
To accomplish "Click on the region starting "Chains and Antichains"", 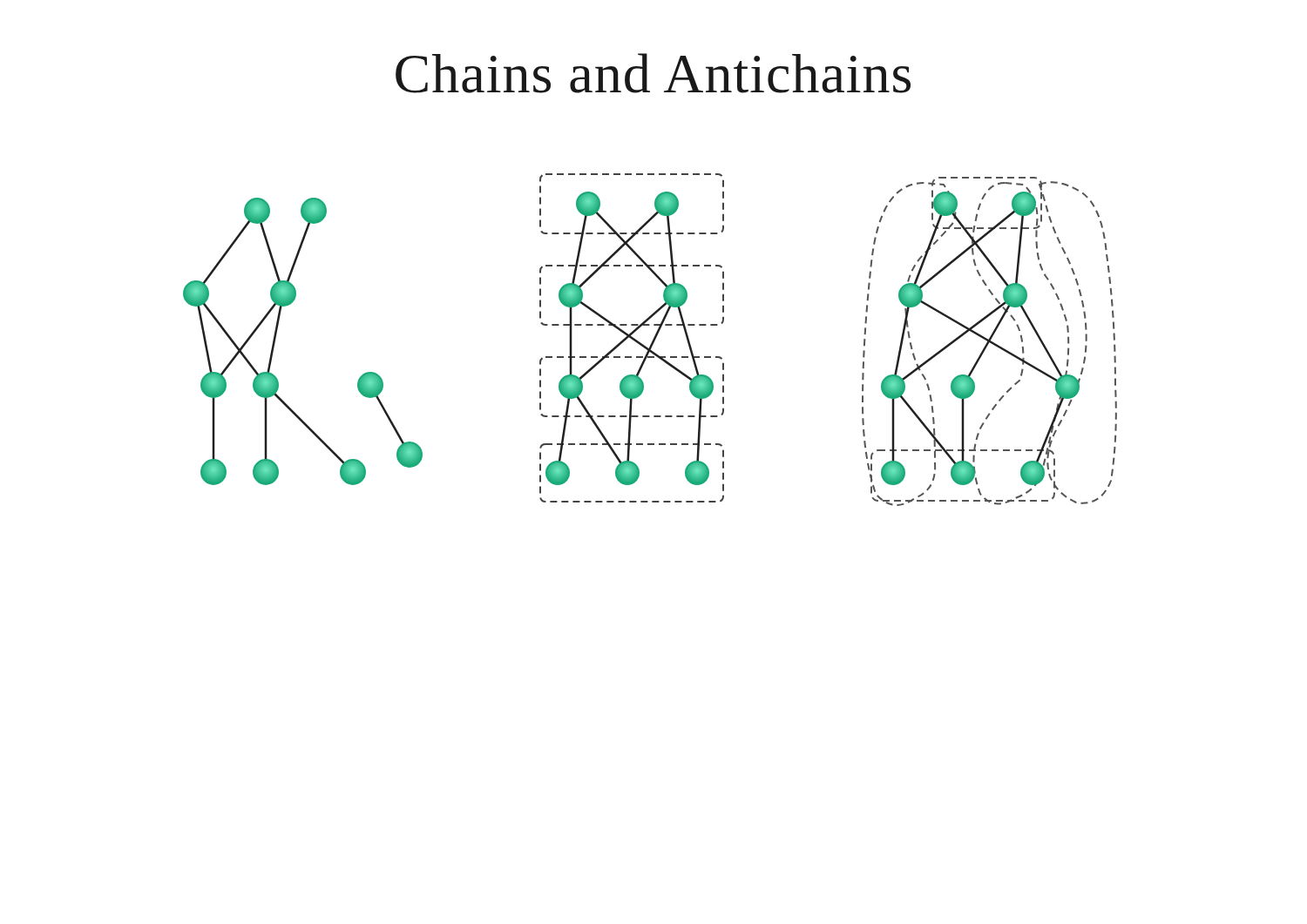I will click(x=654, y=74).
